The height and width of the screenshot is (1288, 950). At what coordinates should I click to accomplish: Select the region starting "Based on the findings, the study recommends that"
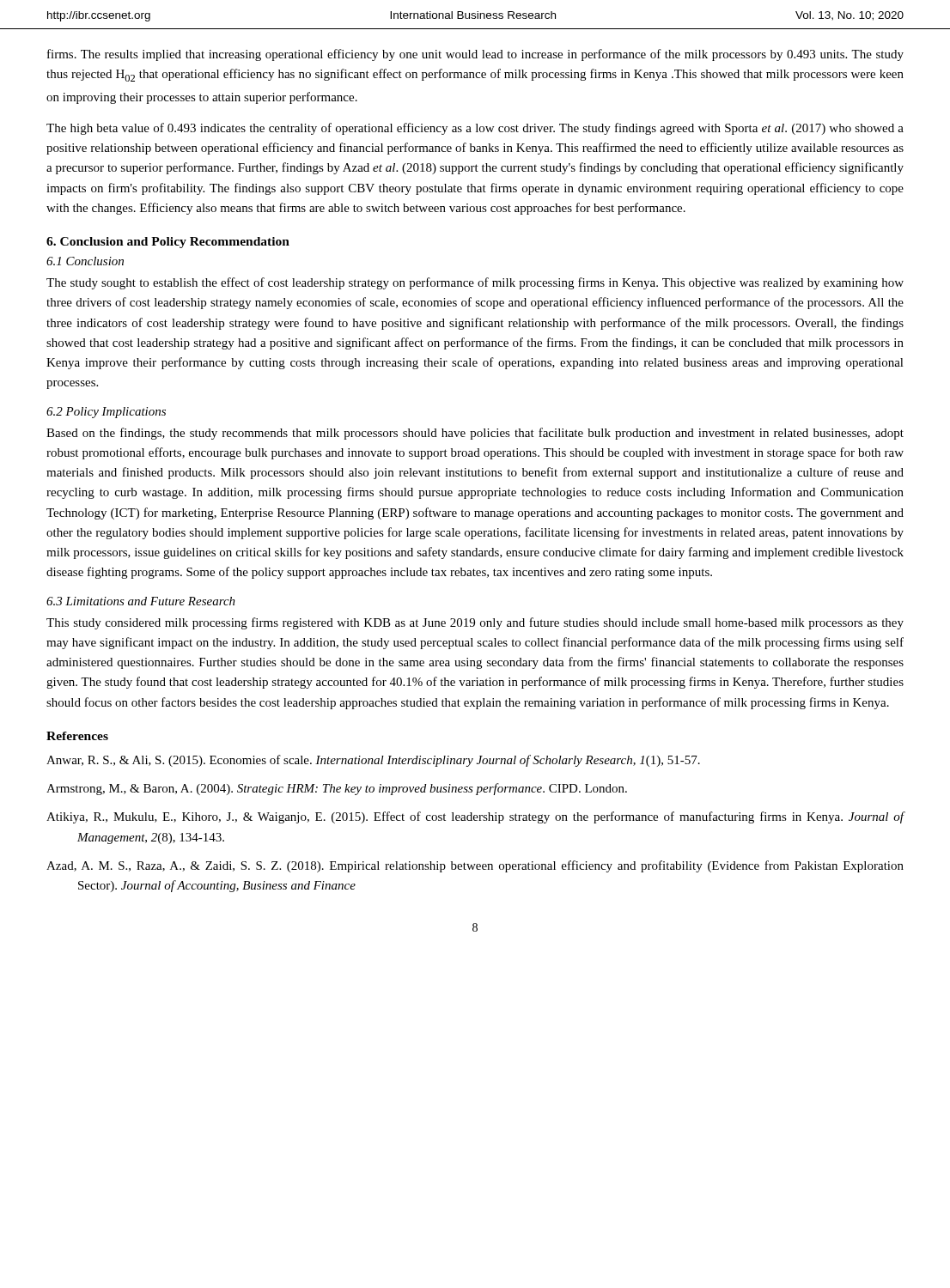[475, 503]
